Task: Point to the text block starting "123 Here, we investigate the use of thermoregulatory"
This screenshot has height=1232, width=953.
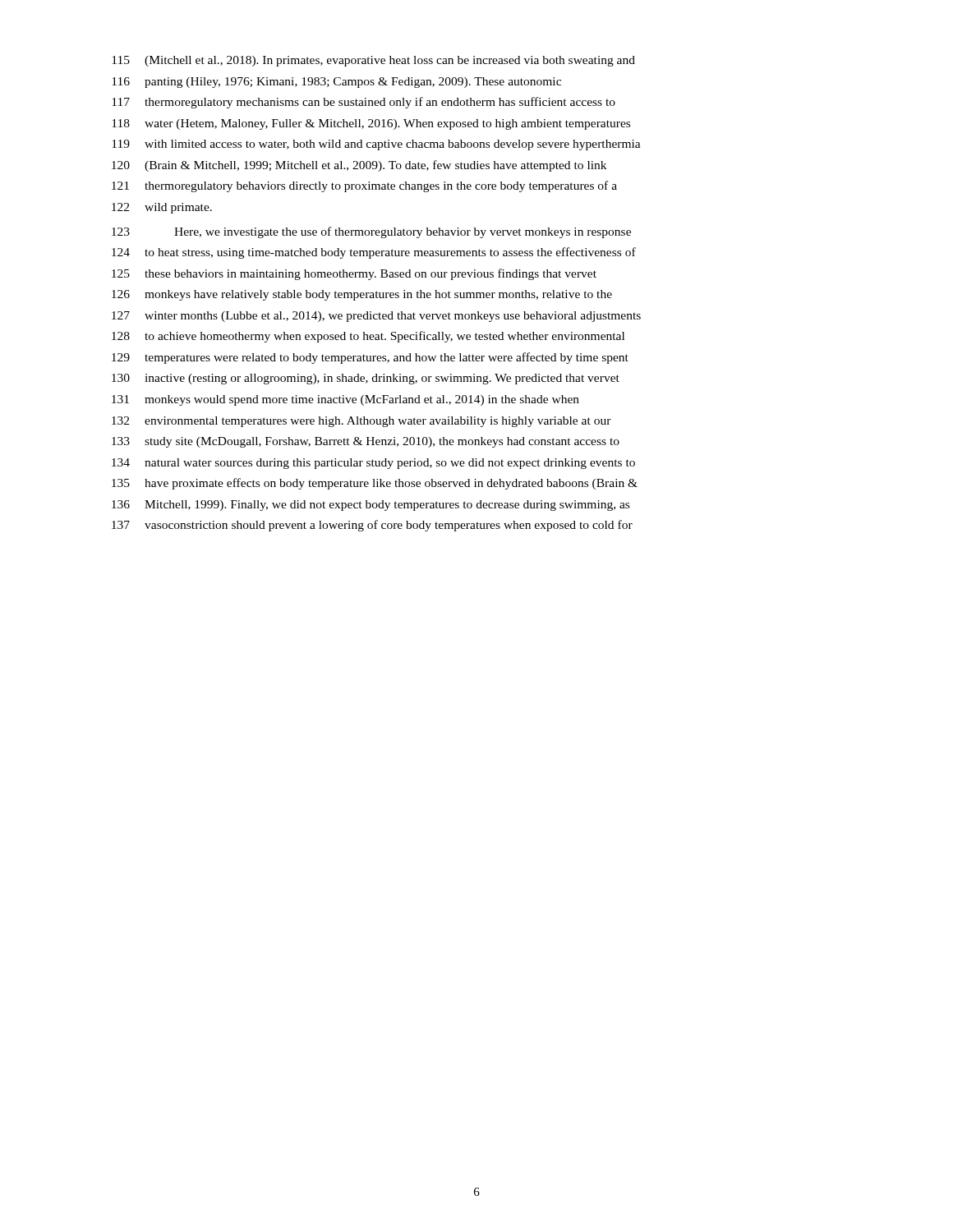Action: point(476,378)
